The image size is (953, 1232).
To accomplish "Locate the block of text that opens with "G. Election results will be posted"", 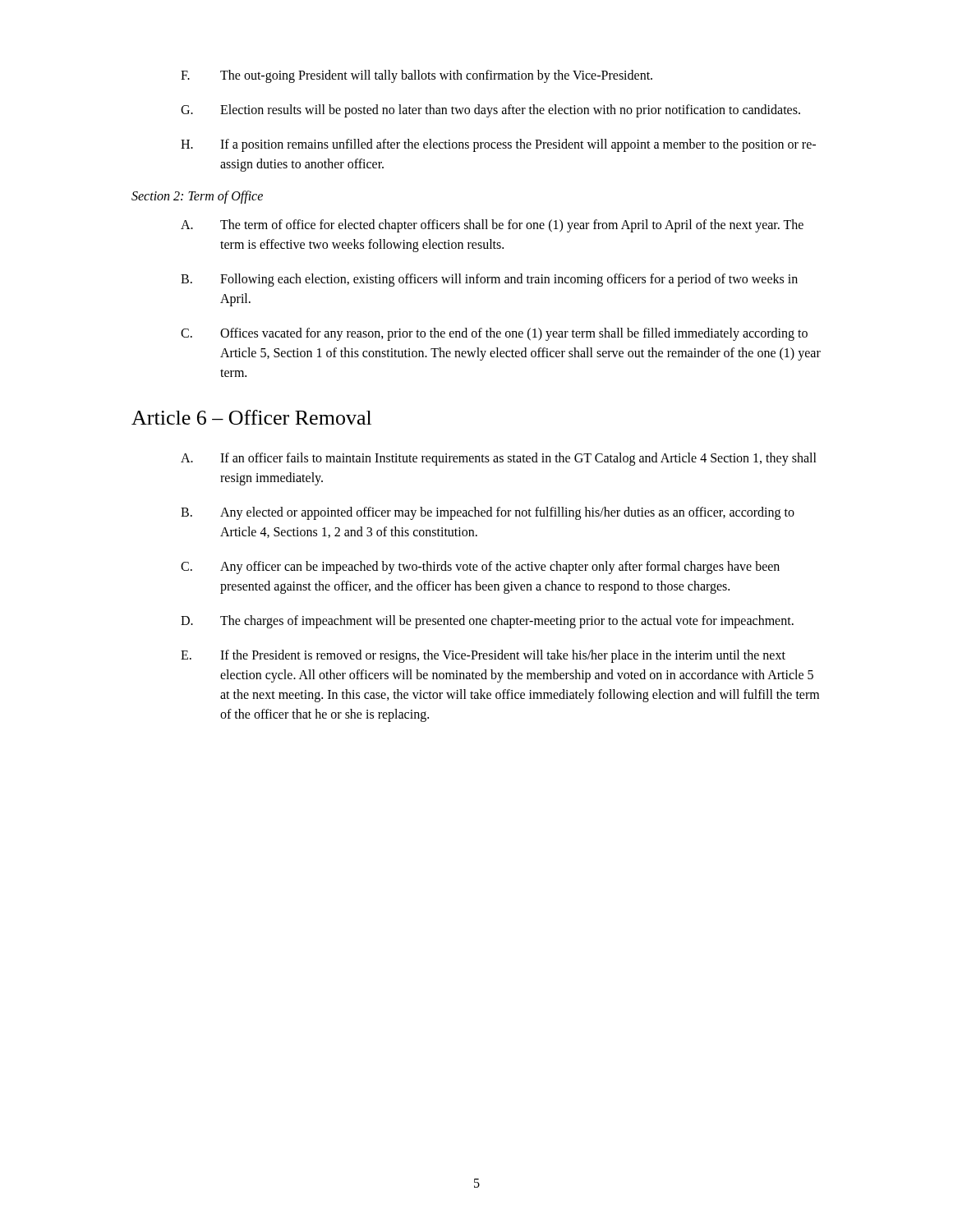I will pyautogui.click(x=501, y=110).
